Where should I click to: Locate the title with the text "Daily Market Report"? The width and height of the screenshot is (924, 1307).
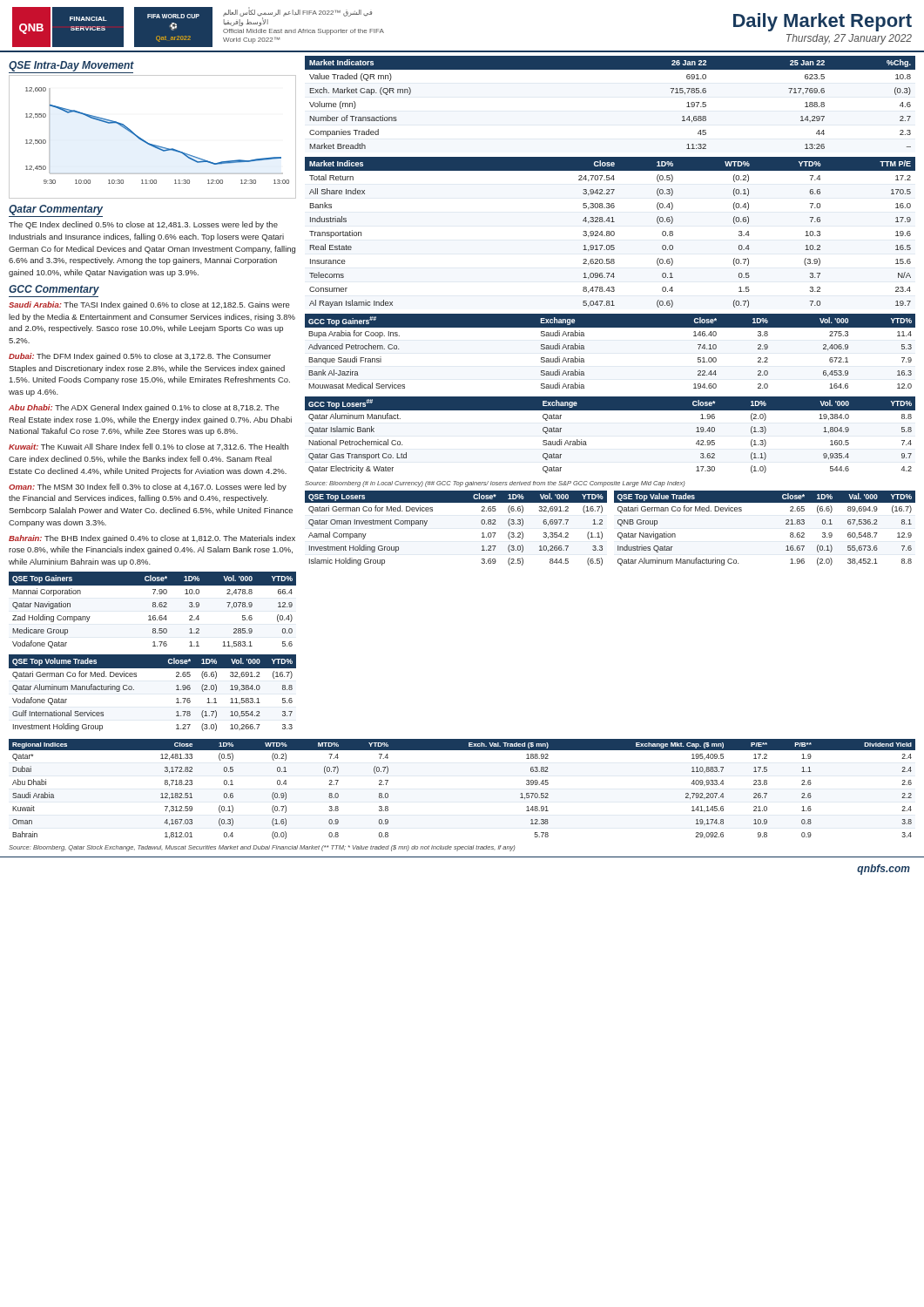tap(822, 20)
